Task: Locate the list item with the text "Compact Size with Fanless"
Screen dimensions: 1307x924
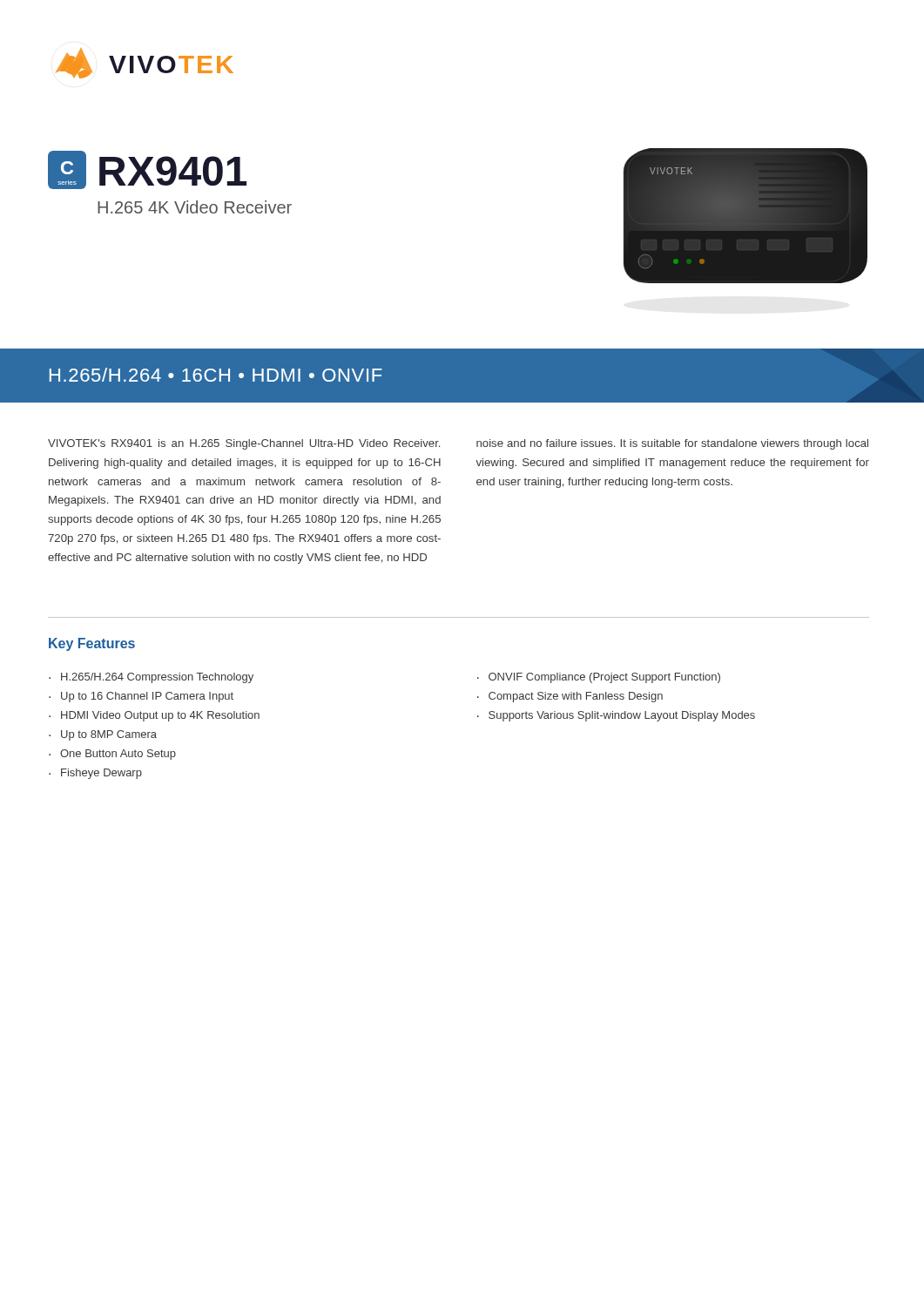Action: (x=576, y=696)
